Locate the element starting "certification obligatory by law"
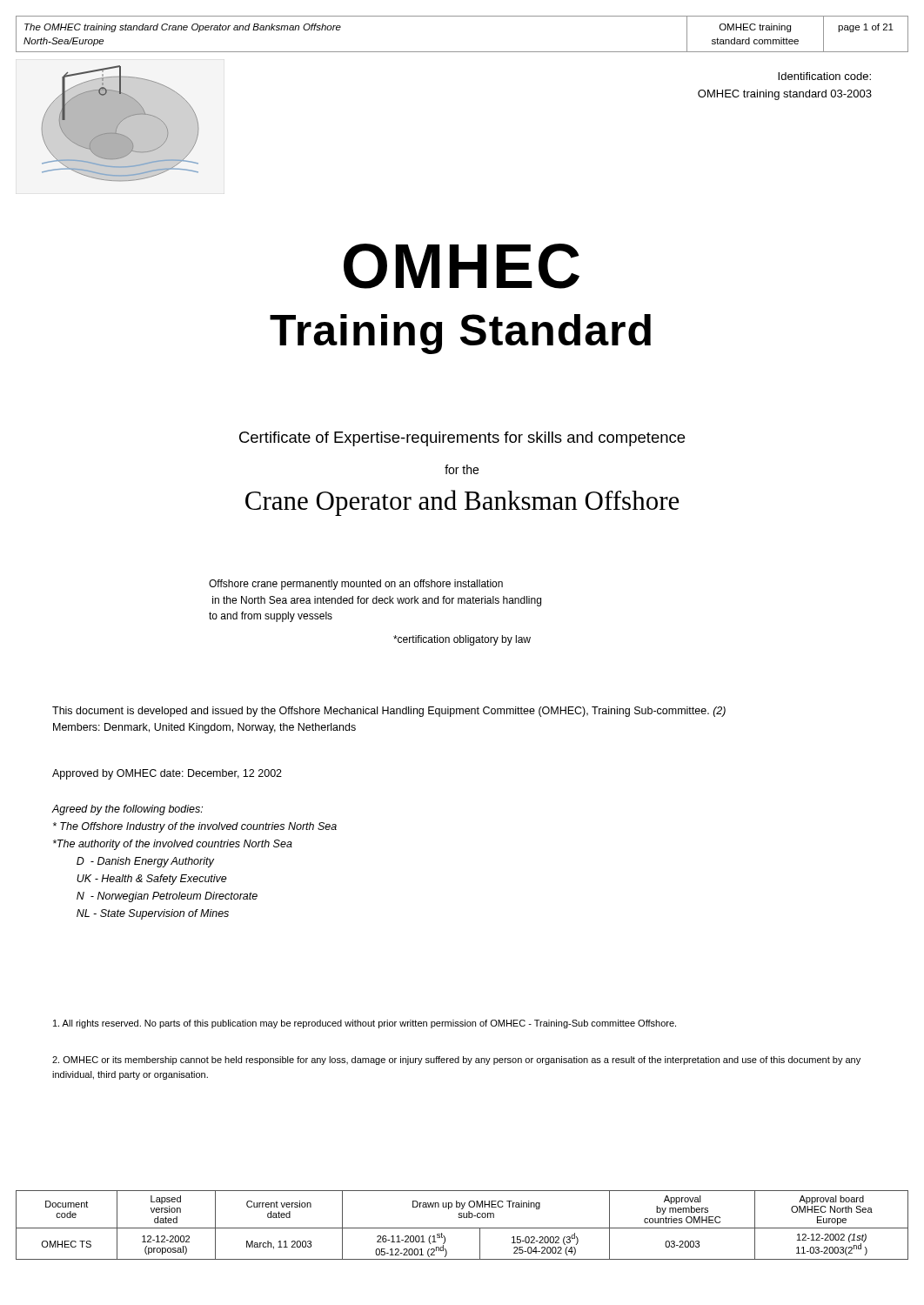The image size is (924, 1305). (462, 639)
